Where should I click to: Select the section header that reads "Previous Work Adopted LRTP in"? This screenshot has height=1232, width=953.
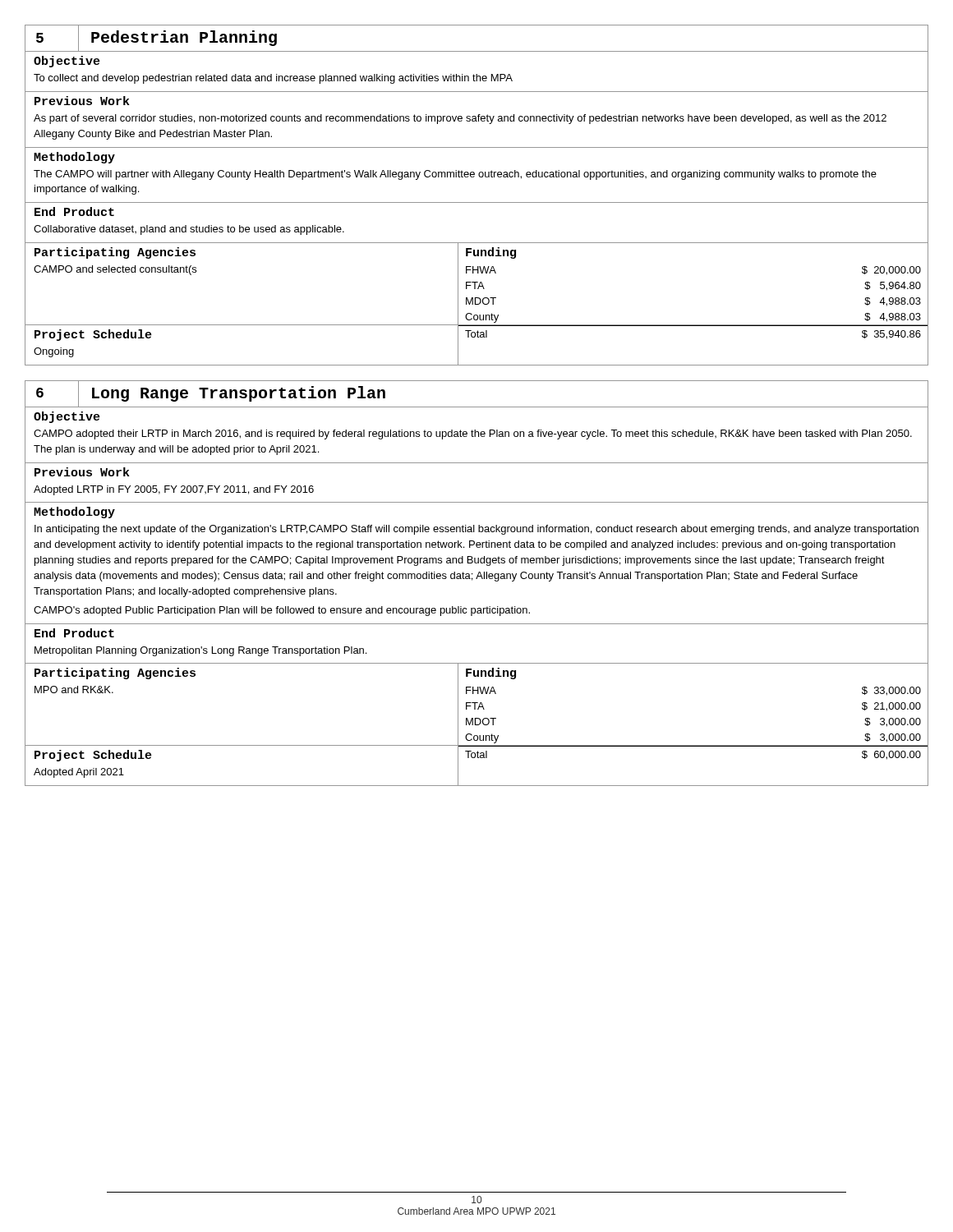[82, 472]
